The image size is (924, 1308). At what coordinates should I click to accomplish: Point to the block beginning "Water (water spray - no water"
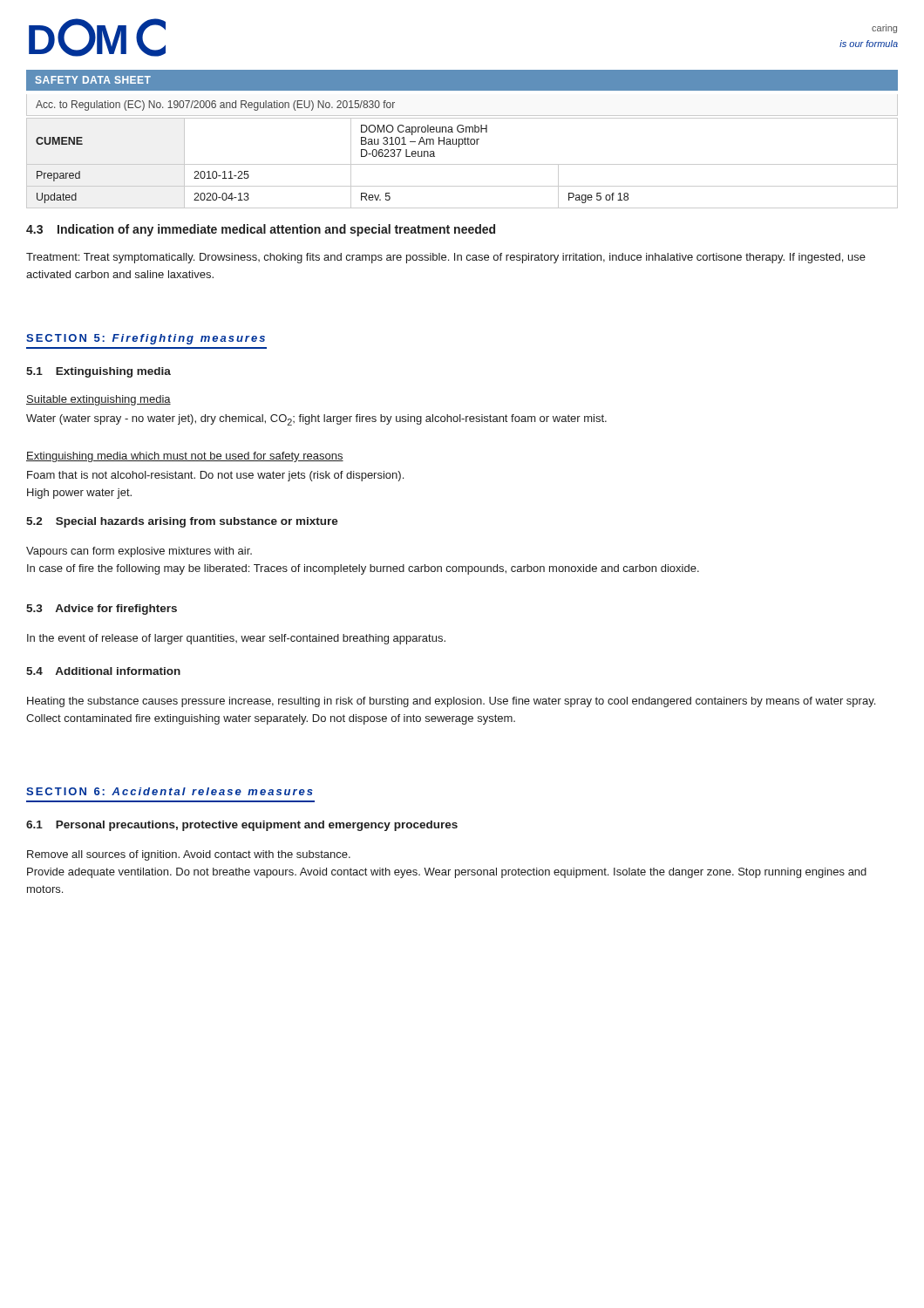click(x=317, y=419)
